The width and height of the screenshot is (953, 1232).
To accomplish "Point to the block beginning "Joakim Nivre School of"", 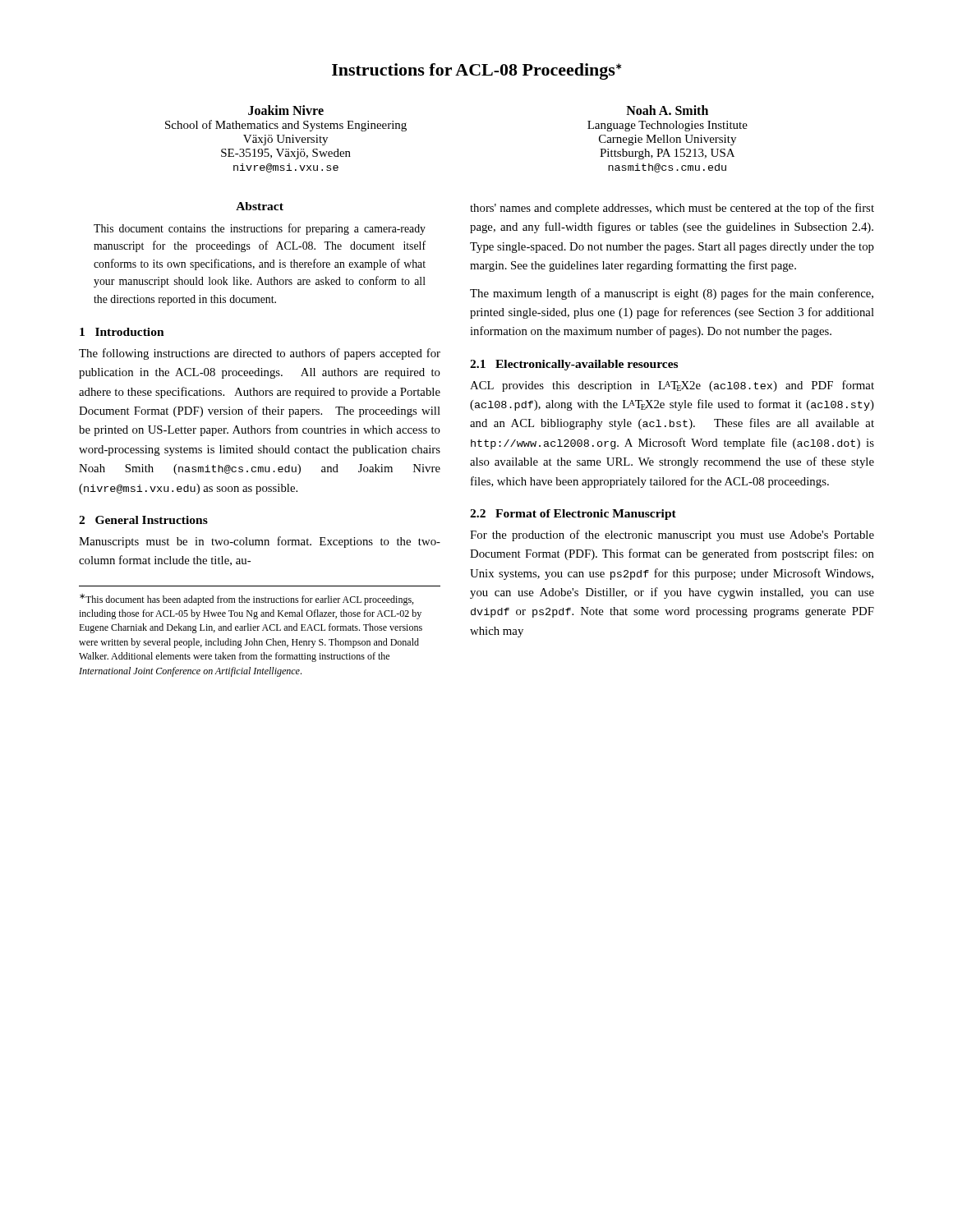I will [286, 139].
